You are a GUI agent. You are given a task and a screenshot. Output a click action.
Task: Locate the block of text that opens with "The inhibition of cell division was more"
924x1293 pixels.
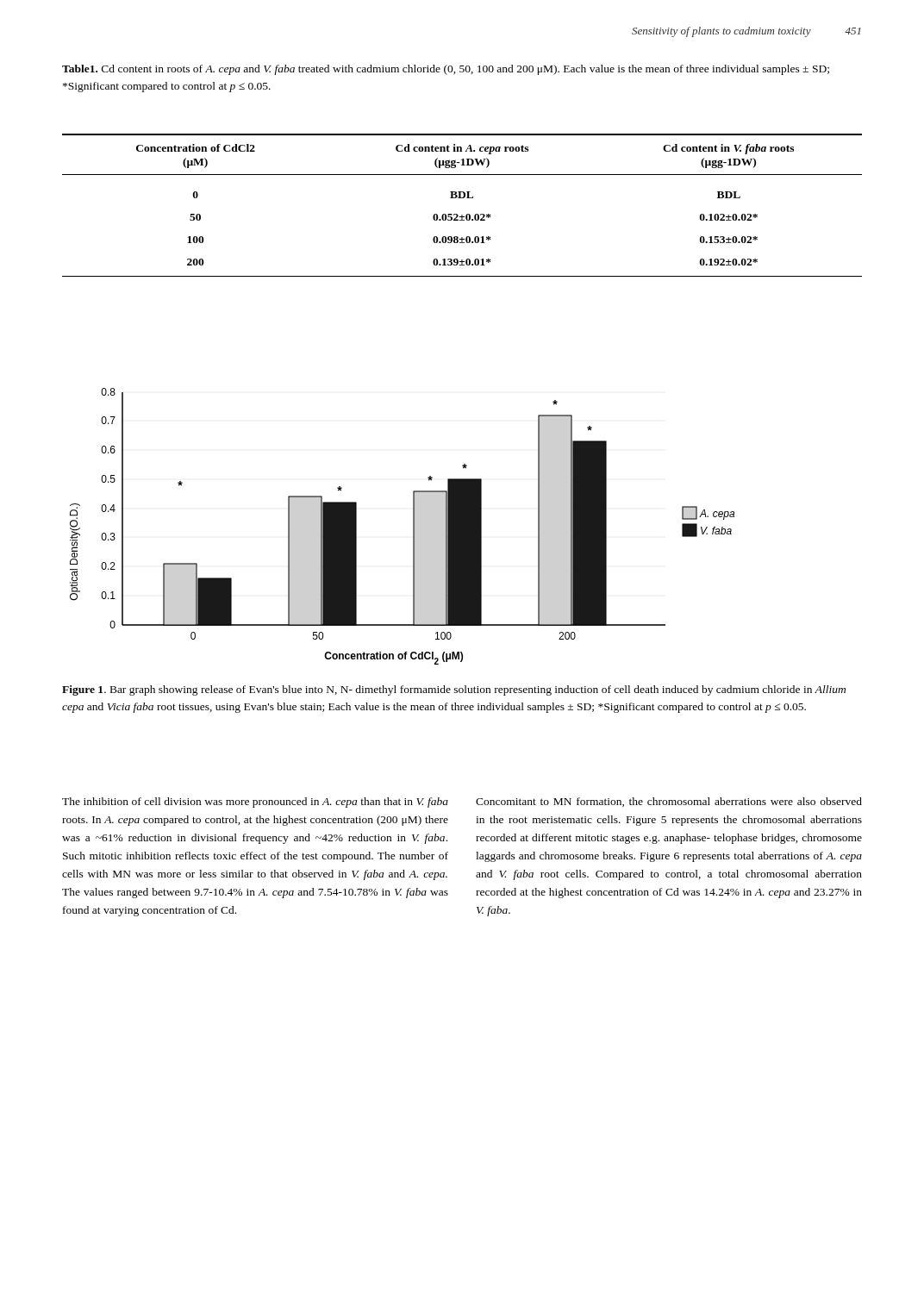click(255, 855)
